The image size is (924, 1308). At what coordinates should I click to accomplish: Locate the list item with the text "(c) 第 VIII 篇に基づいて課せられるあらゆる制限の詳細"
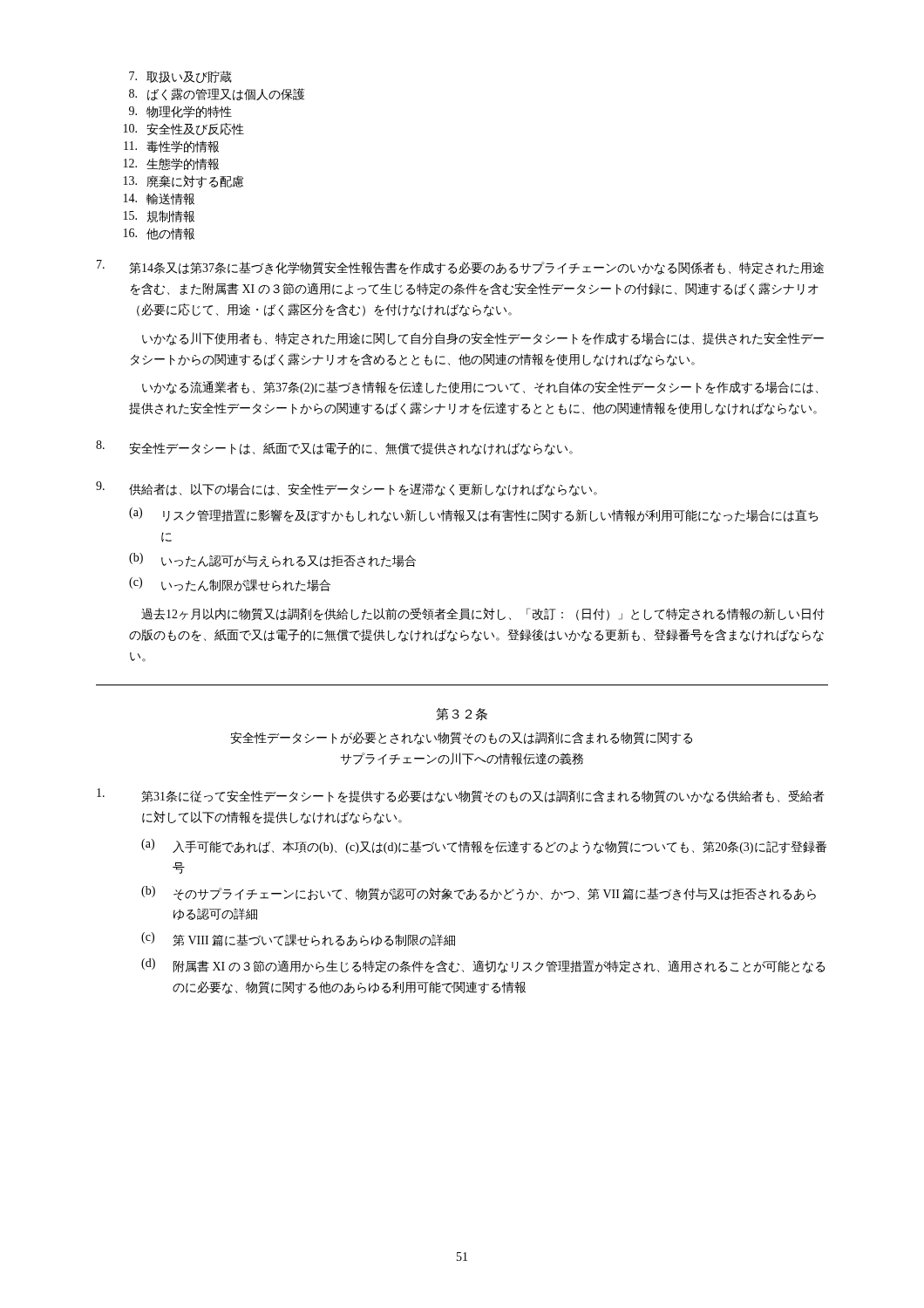(298, 940)
